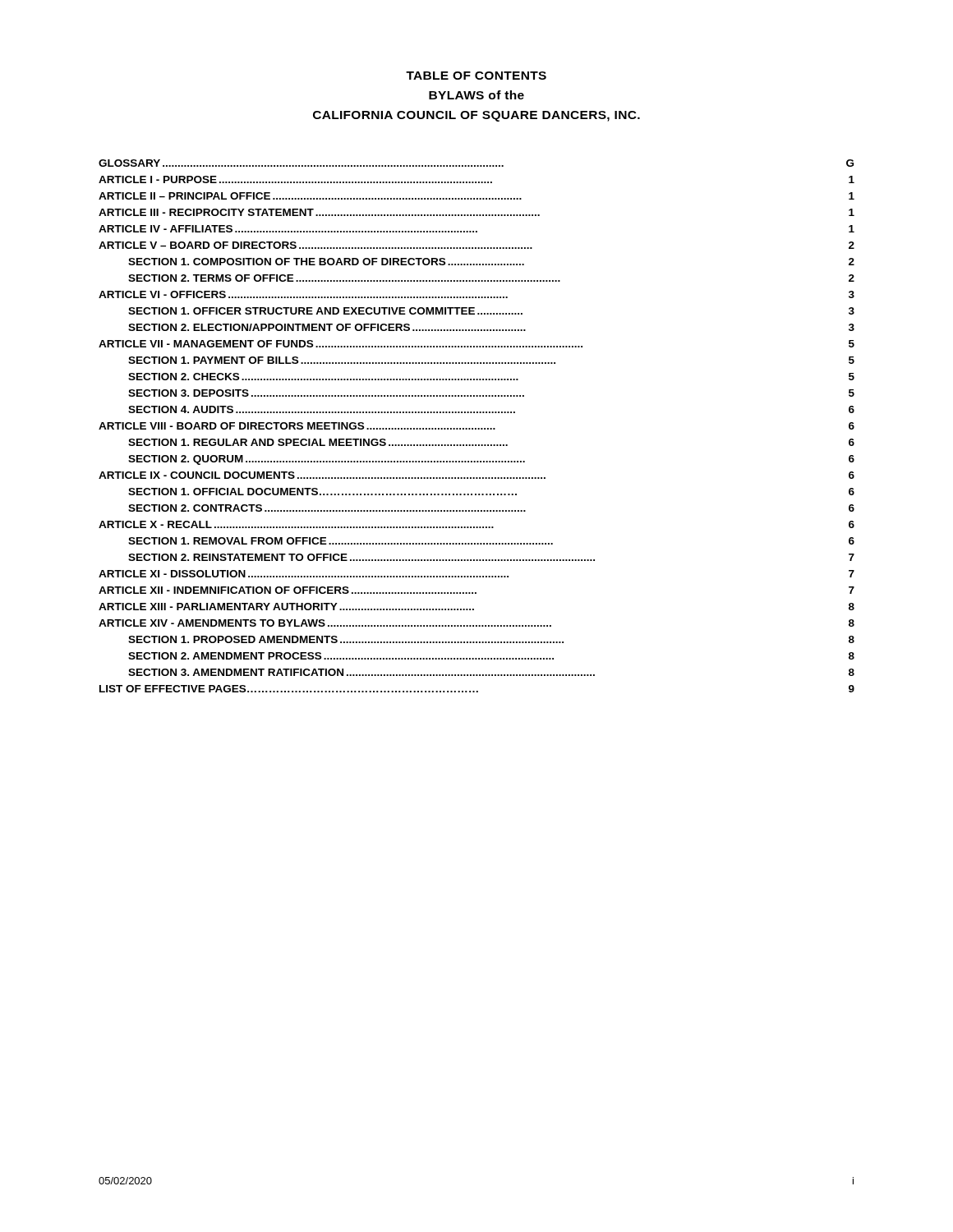Select the passage starting "SECTION 2. TERMS OF"

click(x=476, y=278)
